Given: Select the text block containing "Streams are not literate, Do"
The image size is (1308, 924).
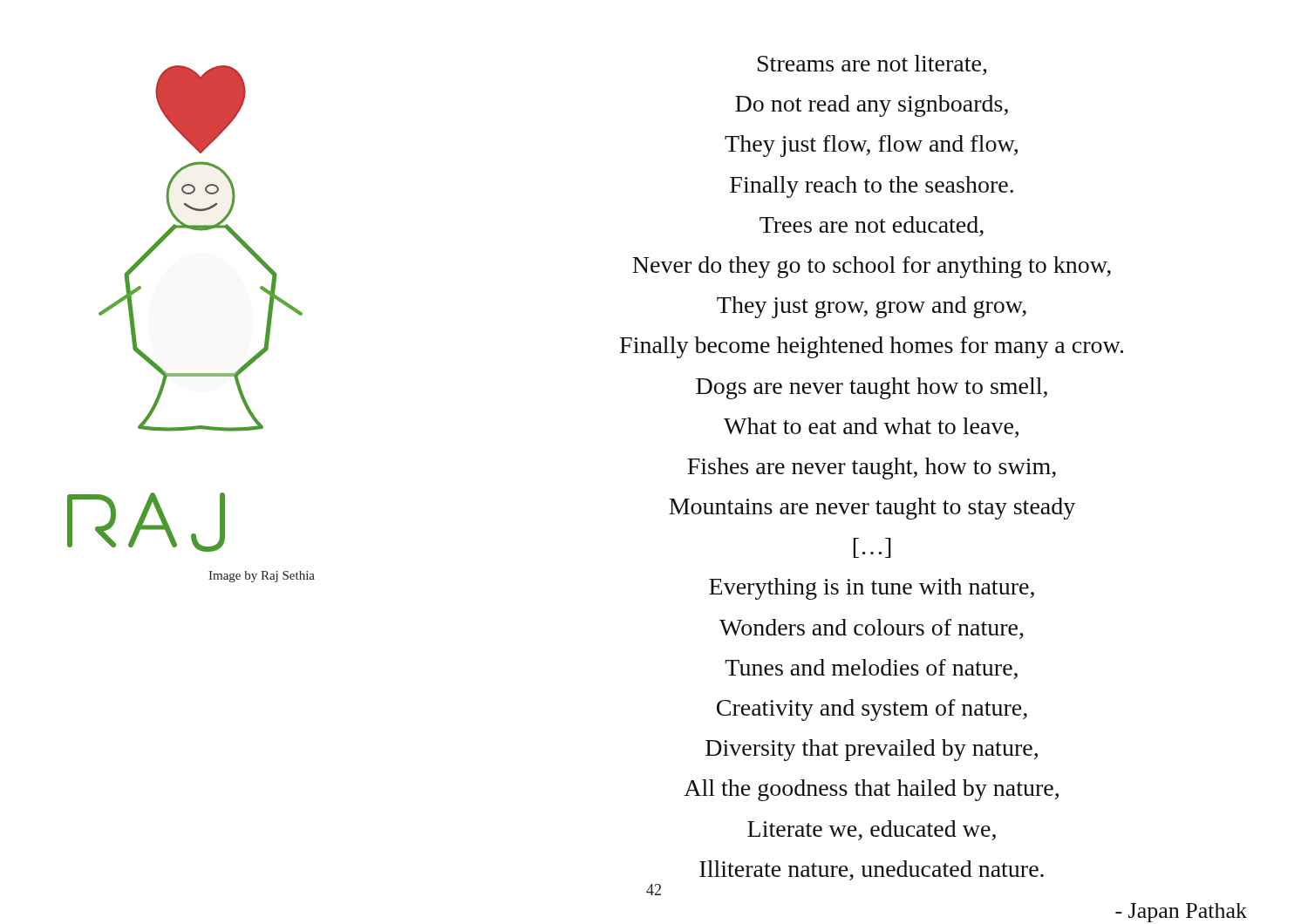Looking at the screenshot, I should [x=872, y=466].
